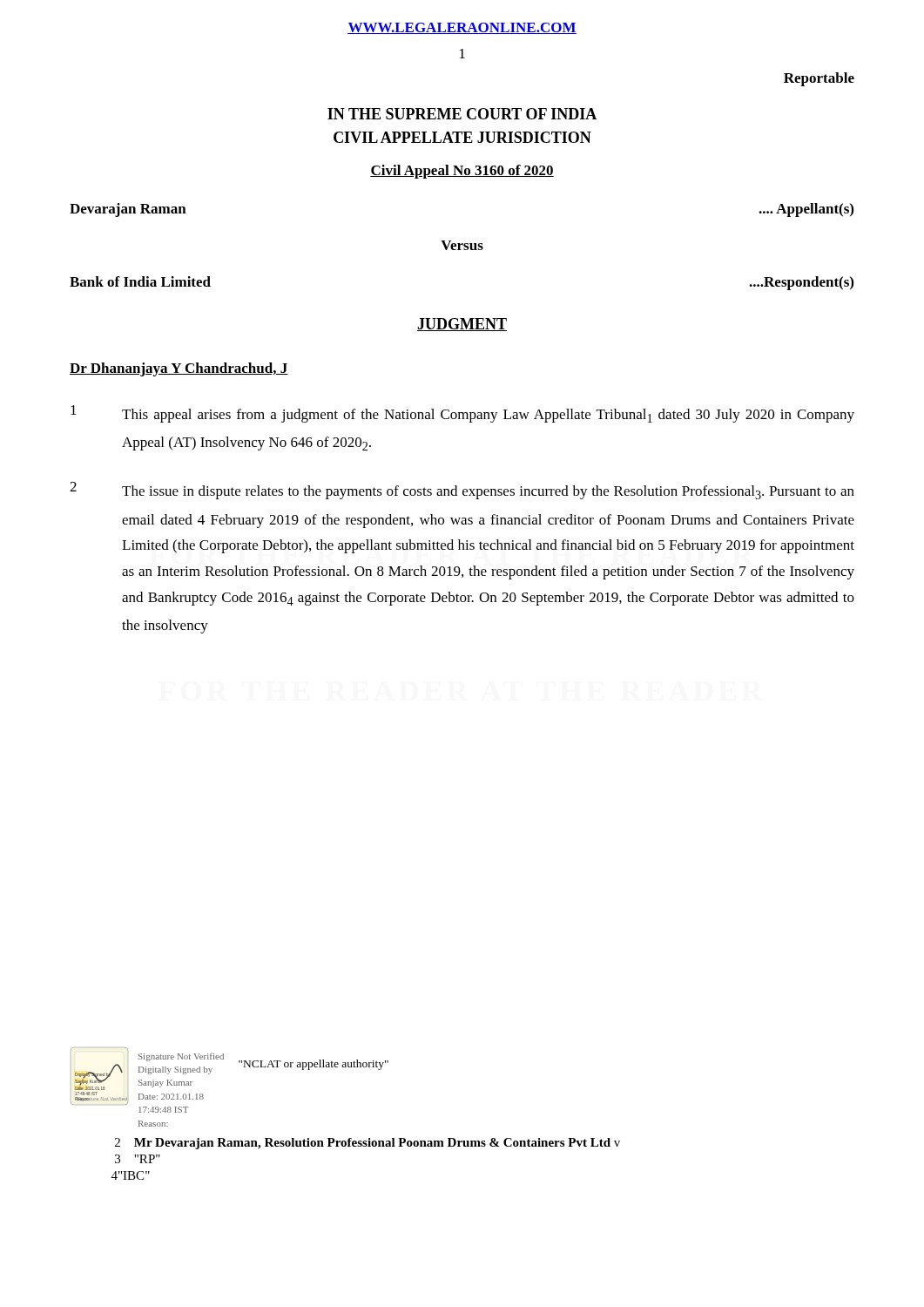Click where it says ".... Appellant(s)"
Screen dimensions: 1307x924
[x=806, y=209]
